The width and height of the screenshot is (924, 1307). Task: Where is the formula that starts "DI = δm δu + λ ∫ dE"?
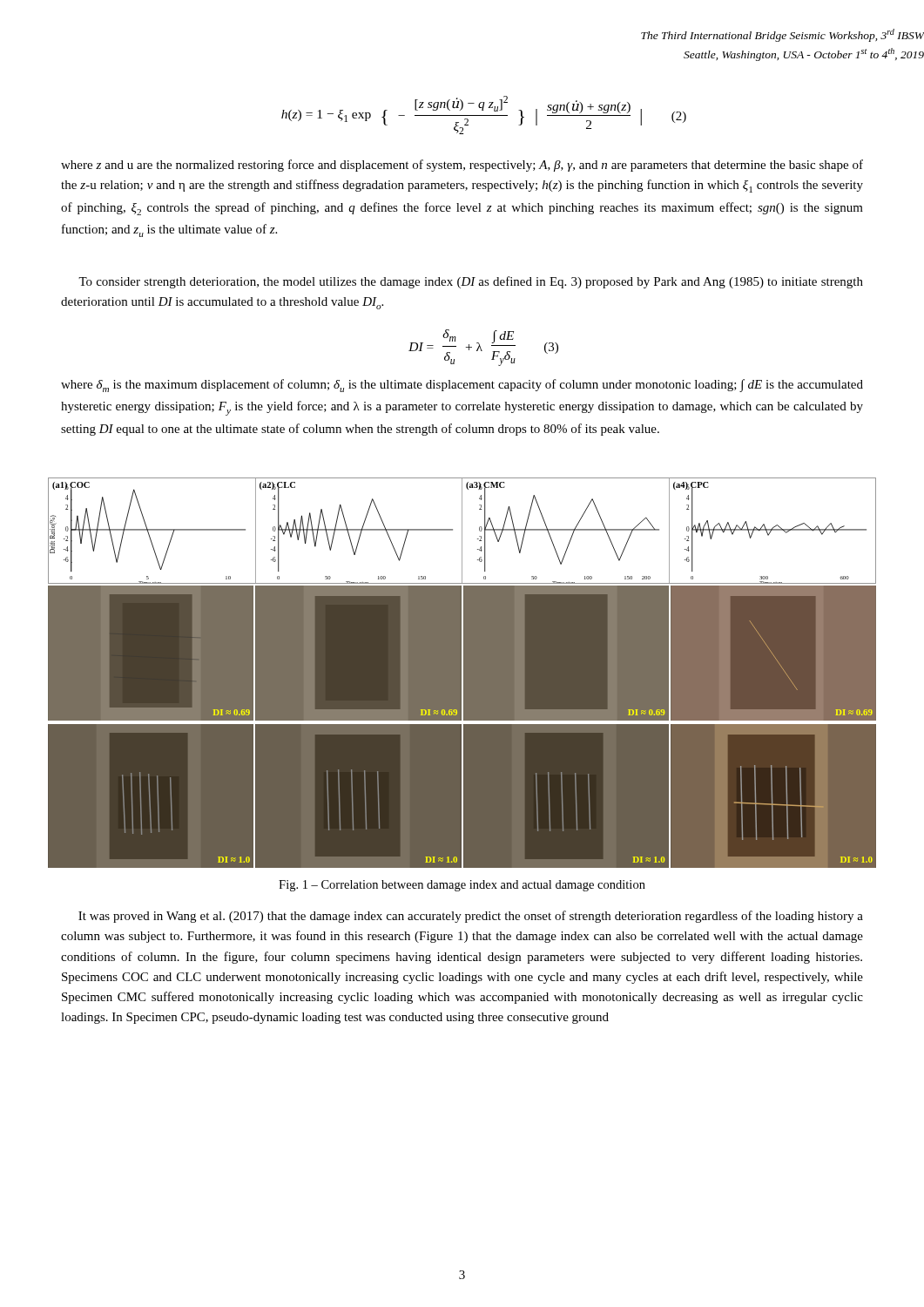pyautogui.click(x=484, y=346)
